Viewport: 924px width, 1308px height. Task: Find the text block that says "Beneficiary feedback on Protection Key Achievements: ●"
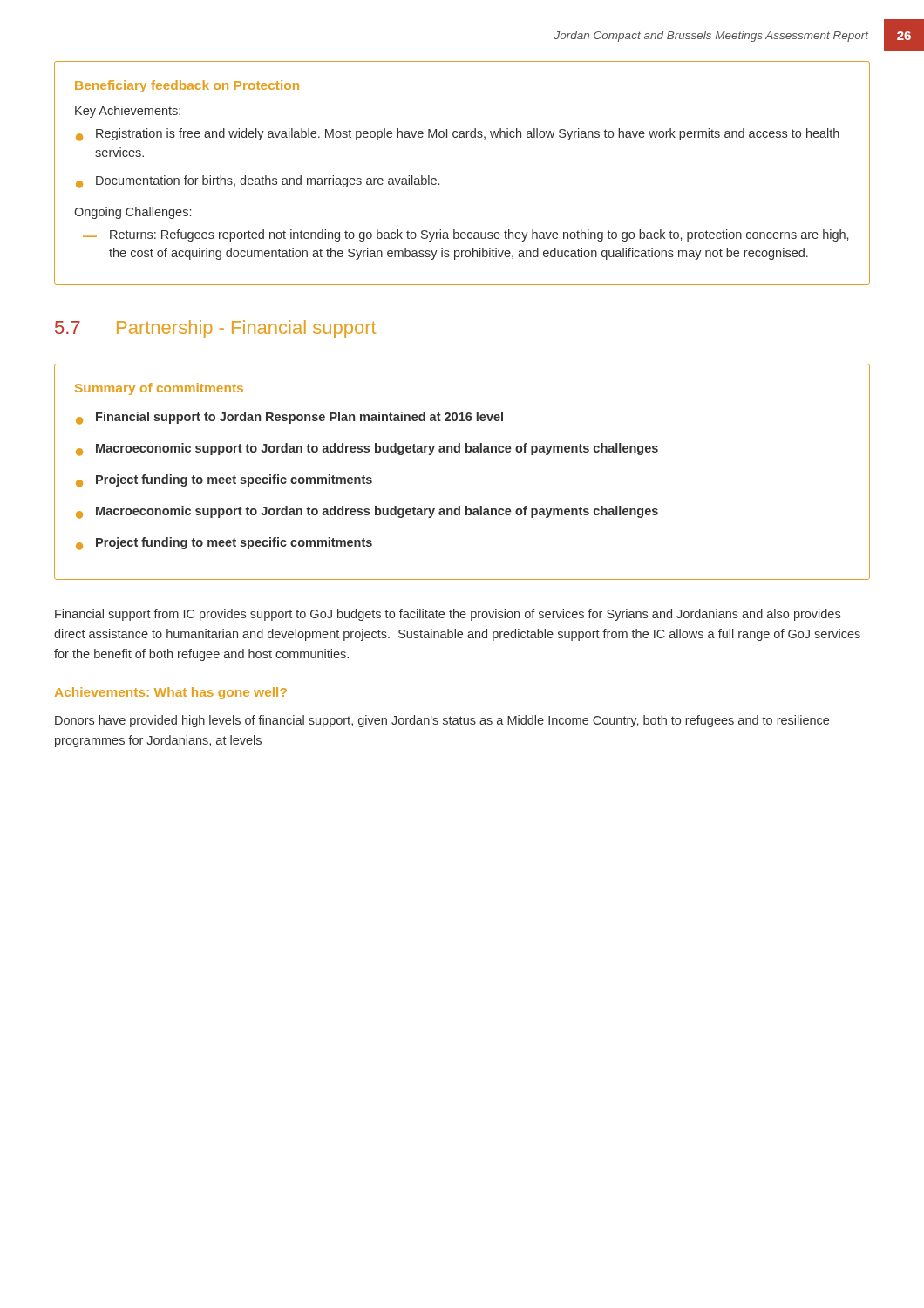click(x=187, y=86)
